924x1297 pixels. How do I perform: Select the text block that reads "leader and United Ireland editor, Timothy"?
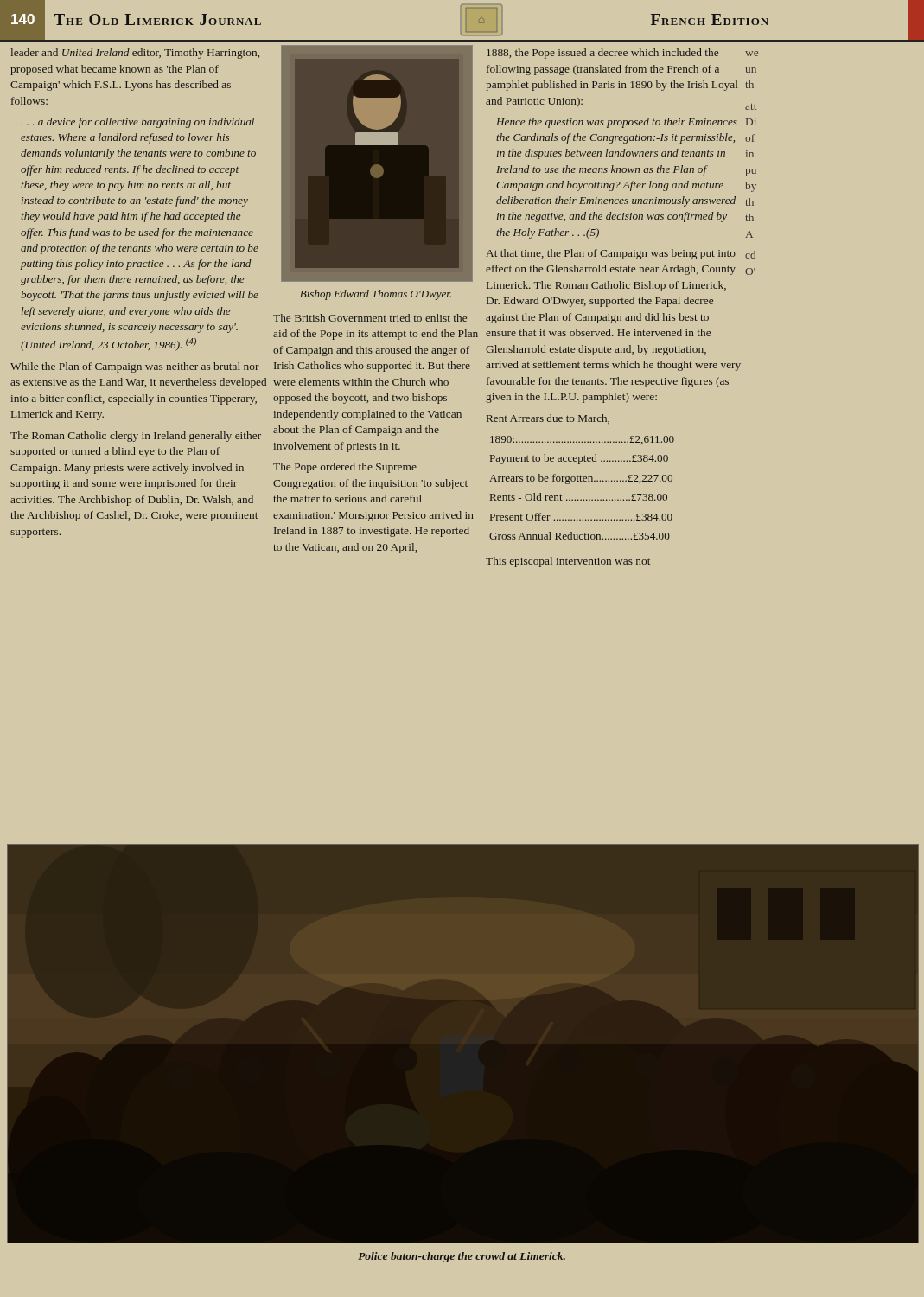(x=135, y=76)
